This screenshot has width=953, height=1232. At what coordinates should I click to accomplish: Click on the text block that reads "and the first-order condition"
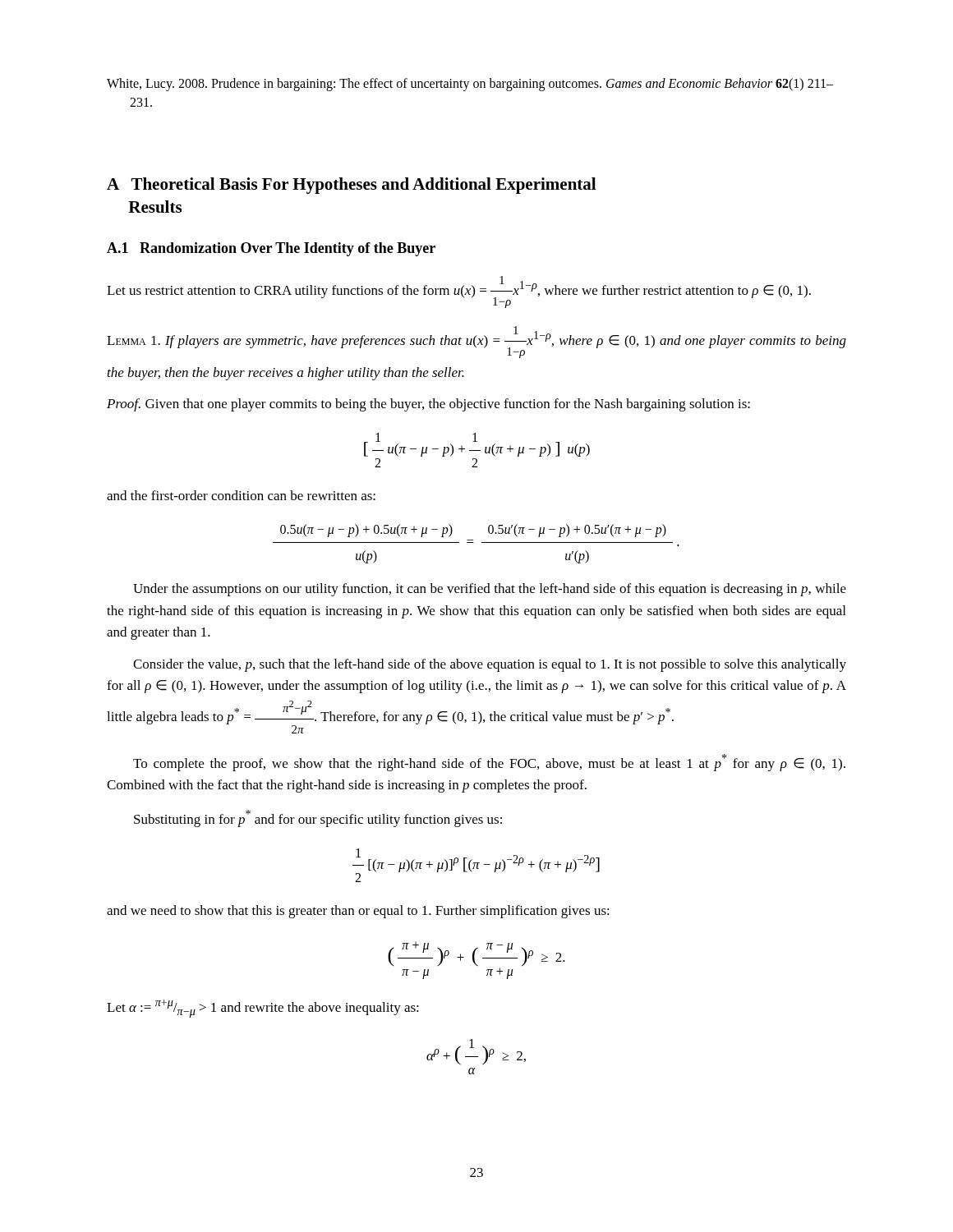pyautogui.click(x=241, y=495)
